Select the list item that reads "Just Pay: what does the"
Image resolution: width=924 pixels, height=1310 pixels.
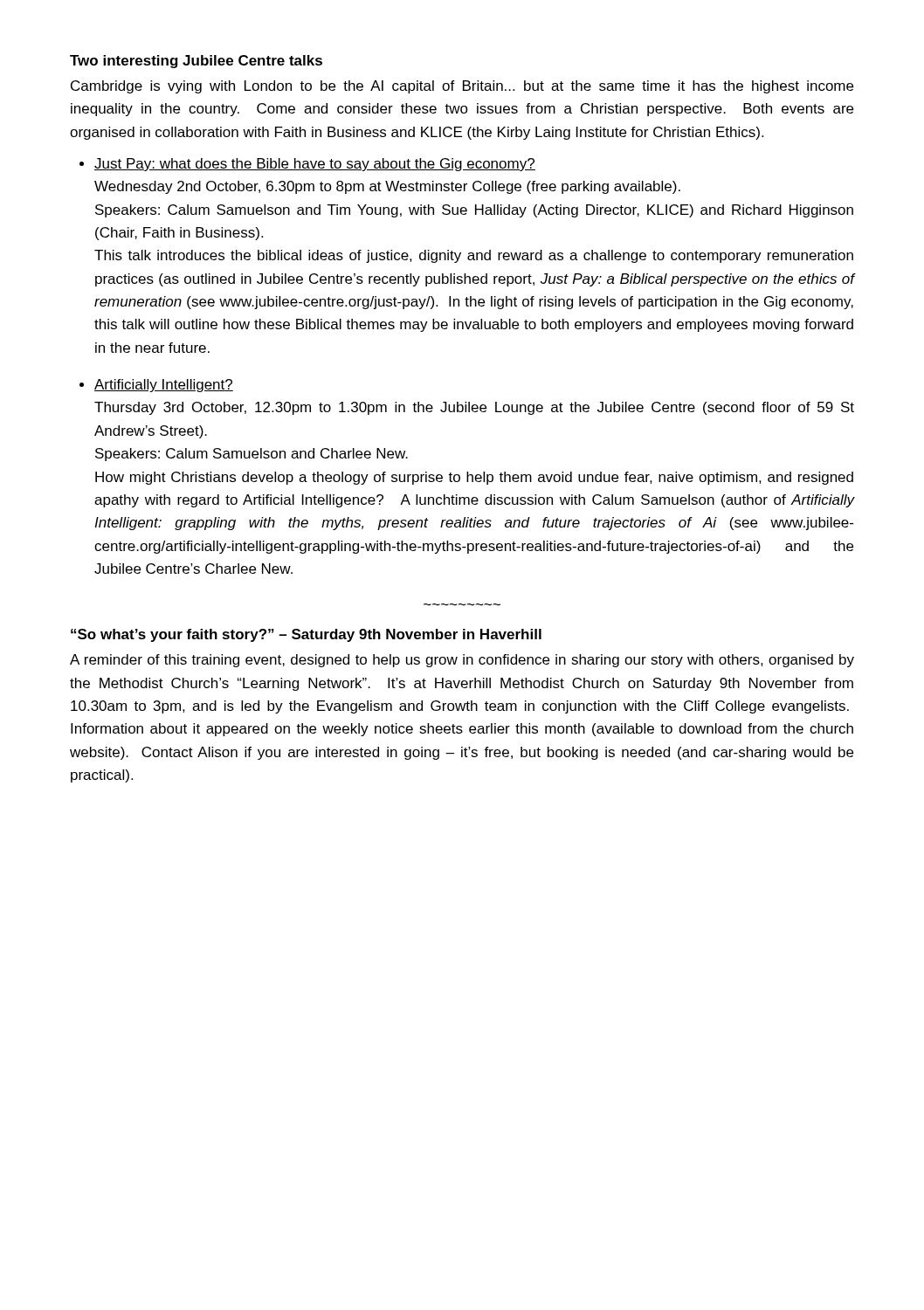(x=474, y=256)
